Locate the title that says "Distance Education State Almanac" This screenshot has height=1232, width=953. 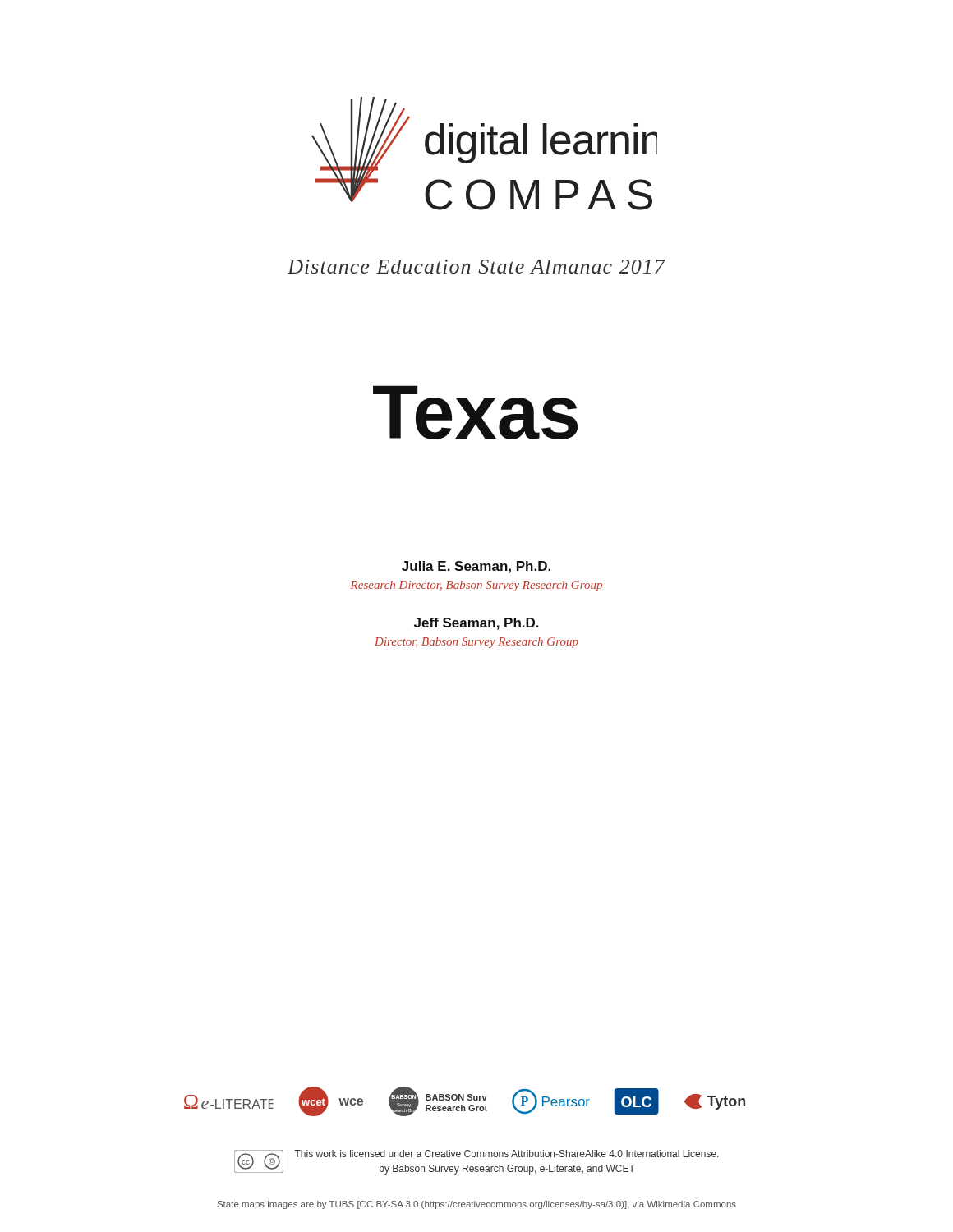click(x=476, y=267)
